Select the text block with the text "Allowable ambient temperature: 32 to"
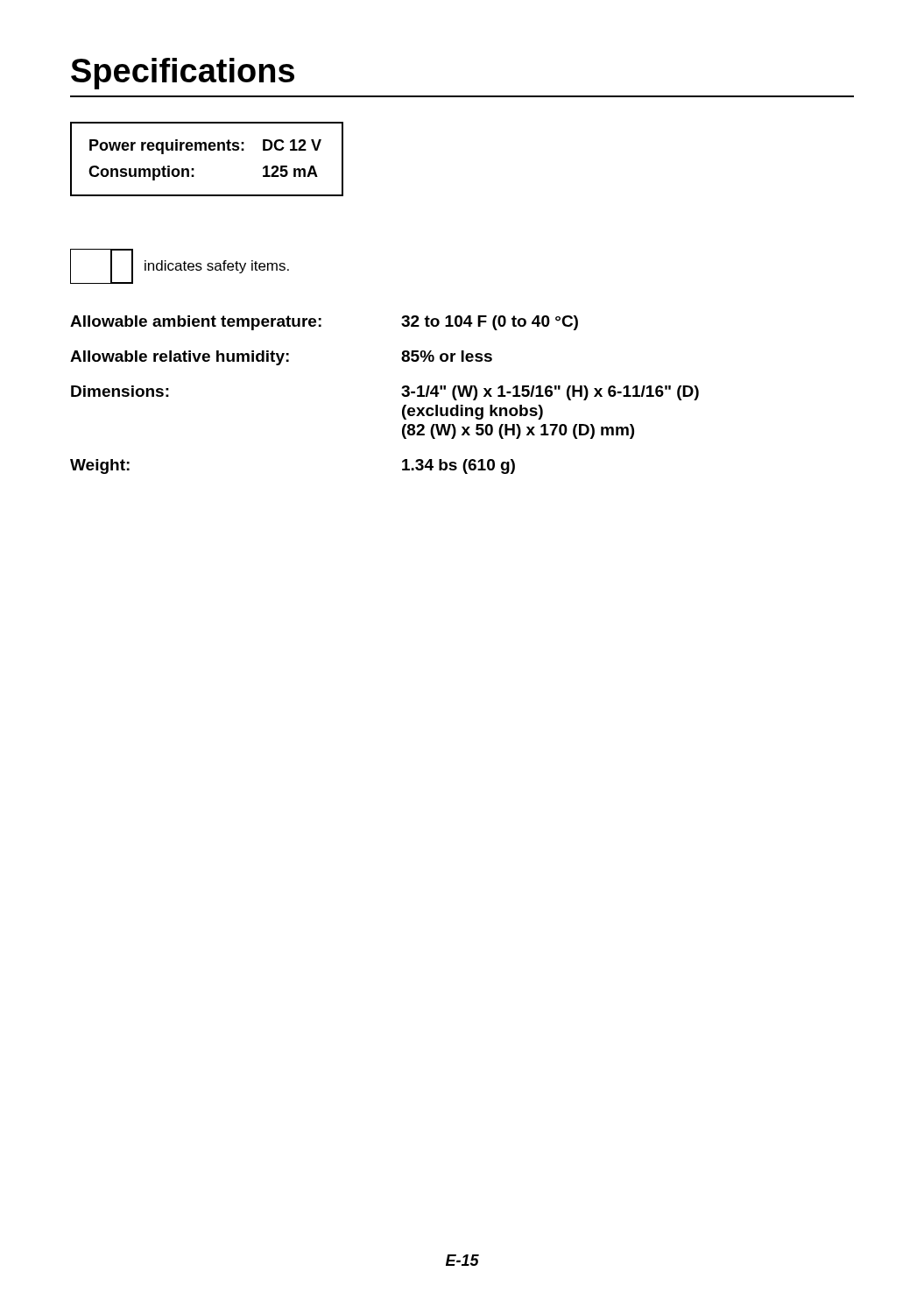 click(x=462, y=401)
